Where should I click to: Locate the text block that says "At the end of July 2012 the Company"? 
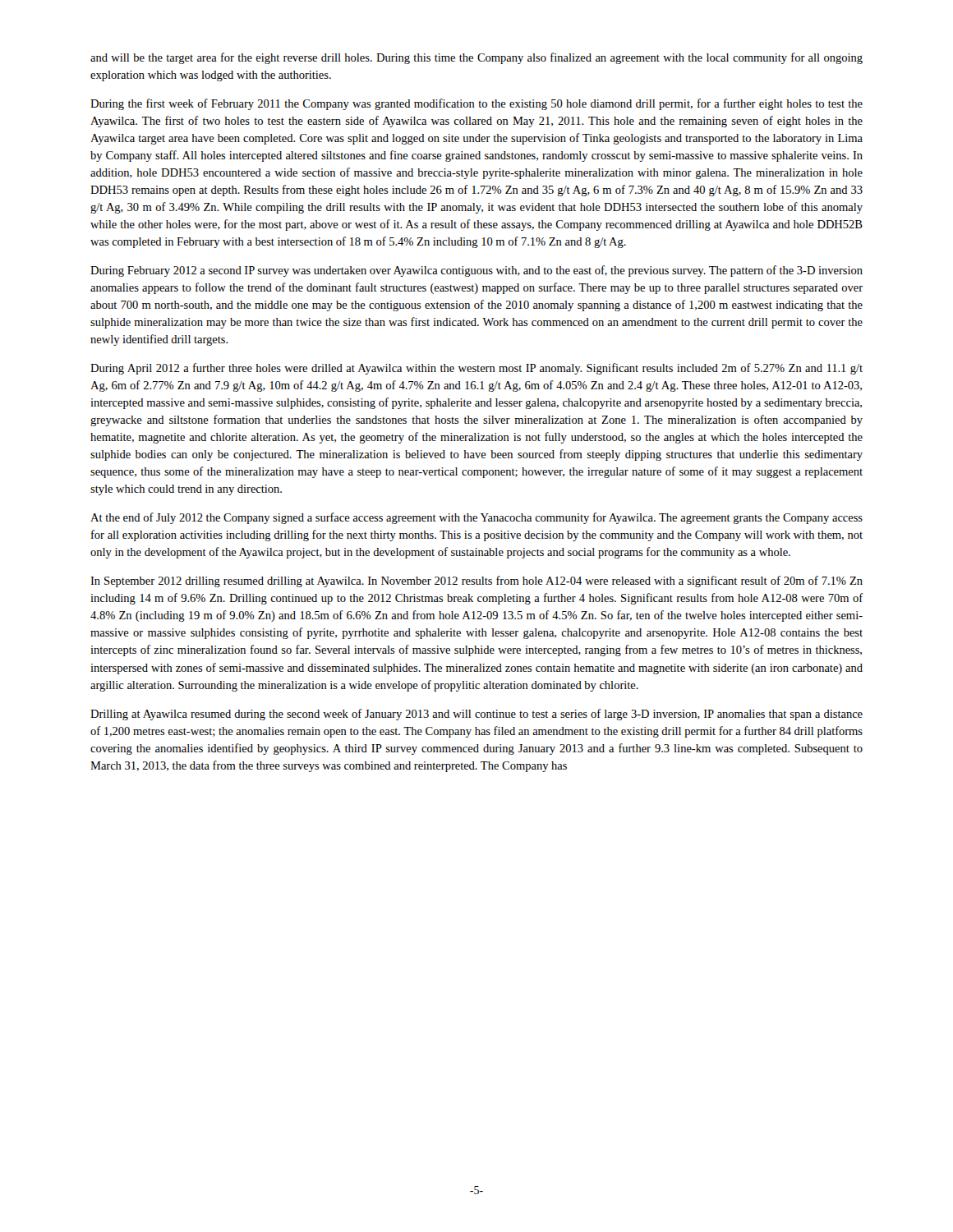[476, 535]
